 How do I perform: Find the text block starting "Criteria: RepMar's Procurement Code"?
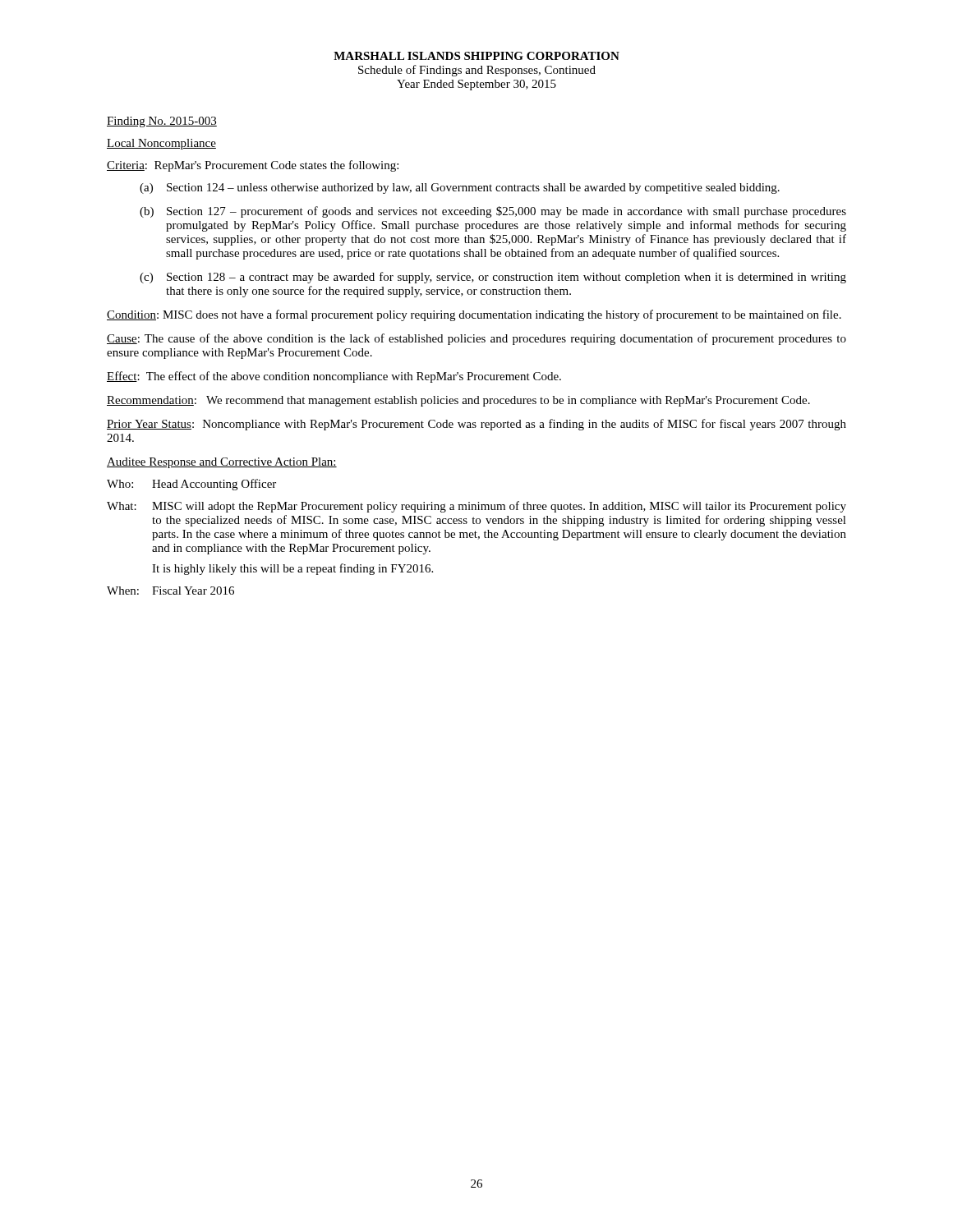click(253, 165)
